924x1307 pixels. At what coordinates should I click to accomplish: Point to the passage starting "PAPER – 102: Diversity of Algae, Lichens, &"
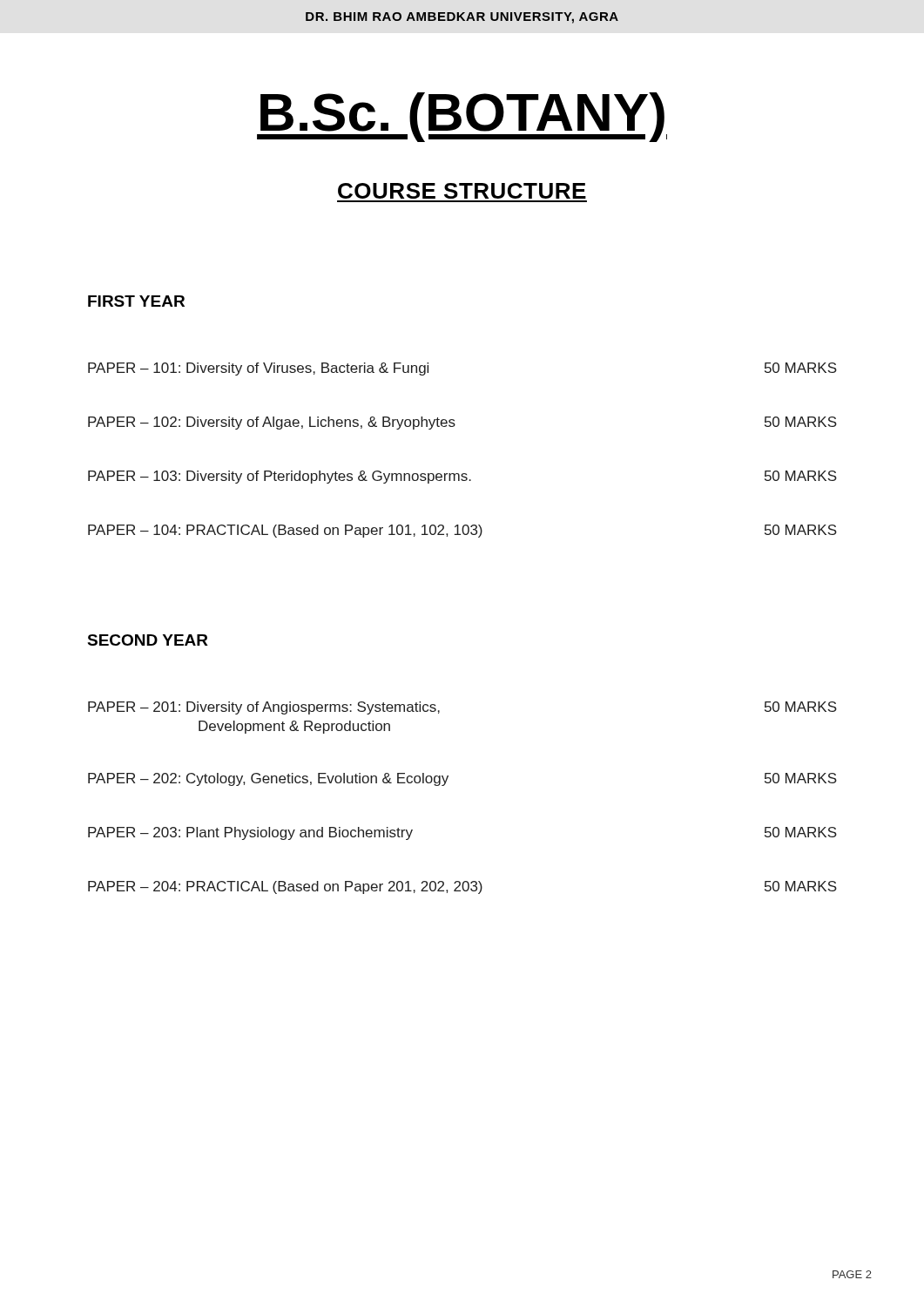pyautogui.click(x=462, y=423)
